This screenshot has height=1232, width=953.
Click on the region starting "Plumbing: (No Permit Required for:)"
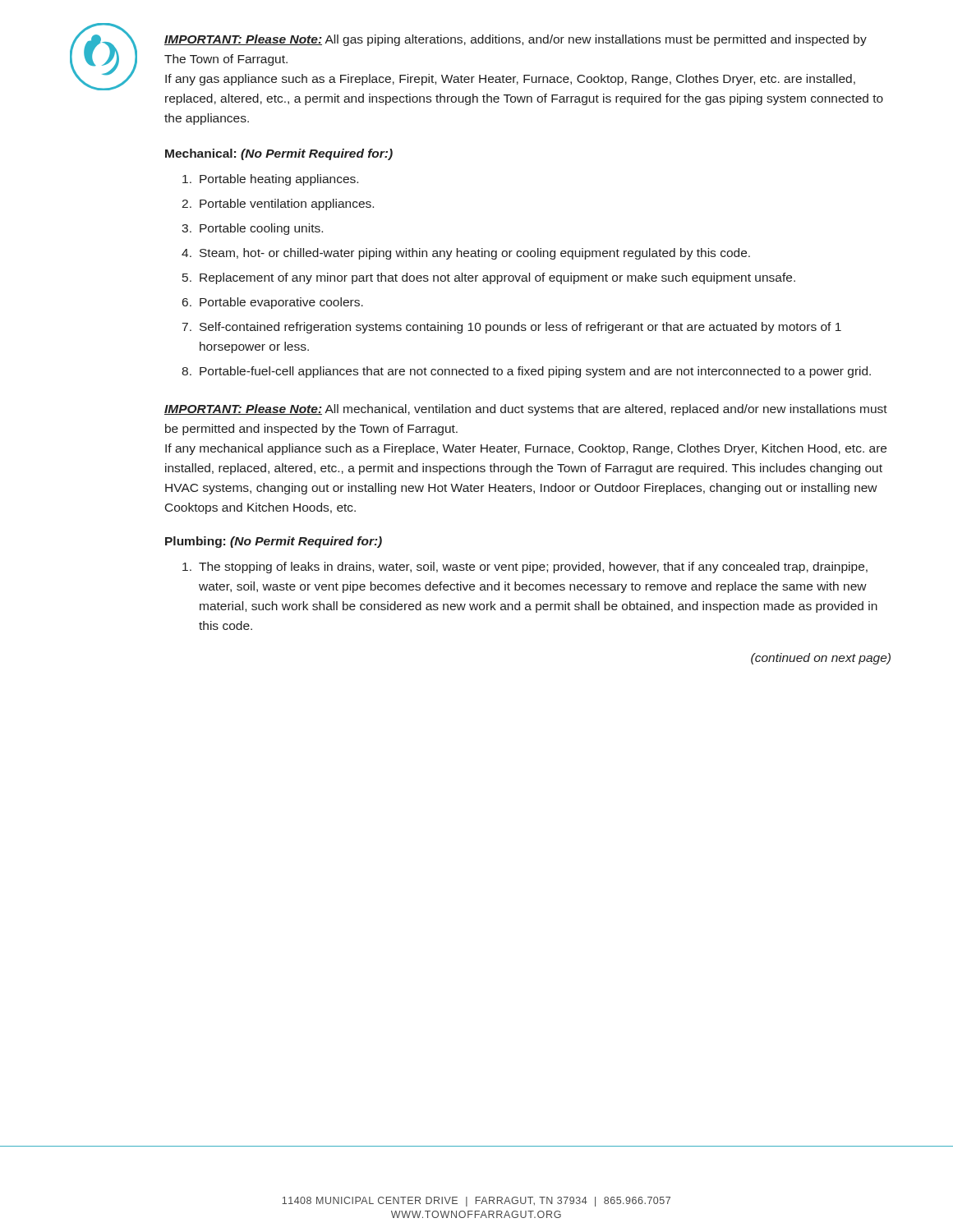pyautogui.click(x=273, y=541)
